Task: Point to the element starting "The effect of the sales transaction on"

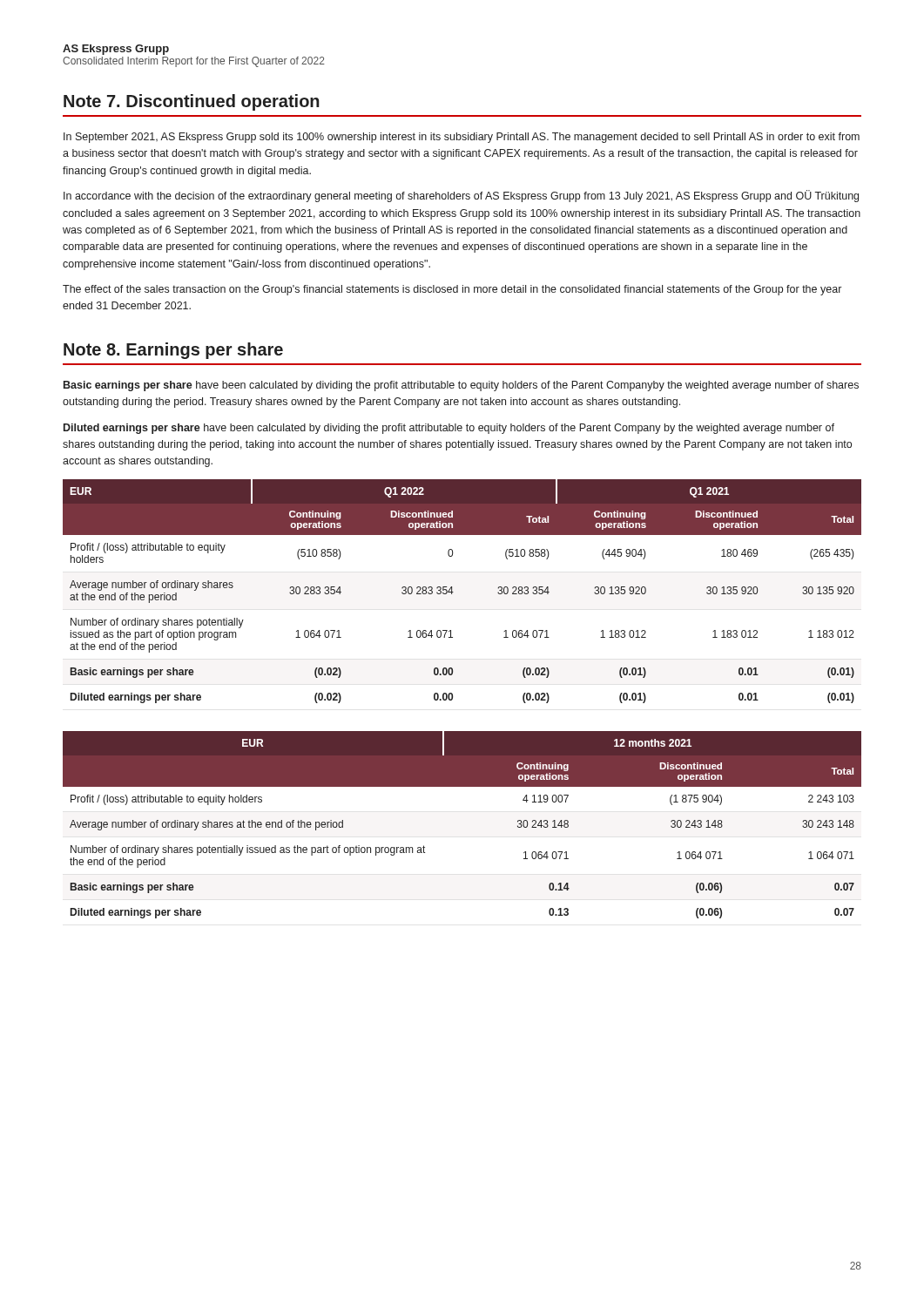Action: 452,298
